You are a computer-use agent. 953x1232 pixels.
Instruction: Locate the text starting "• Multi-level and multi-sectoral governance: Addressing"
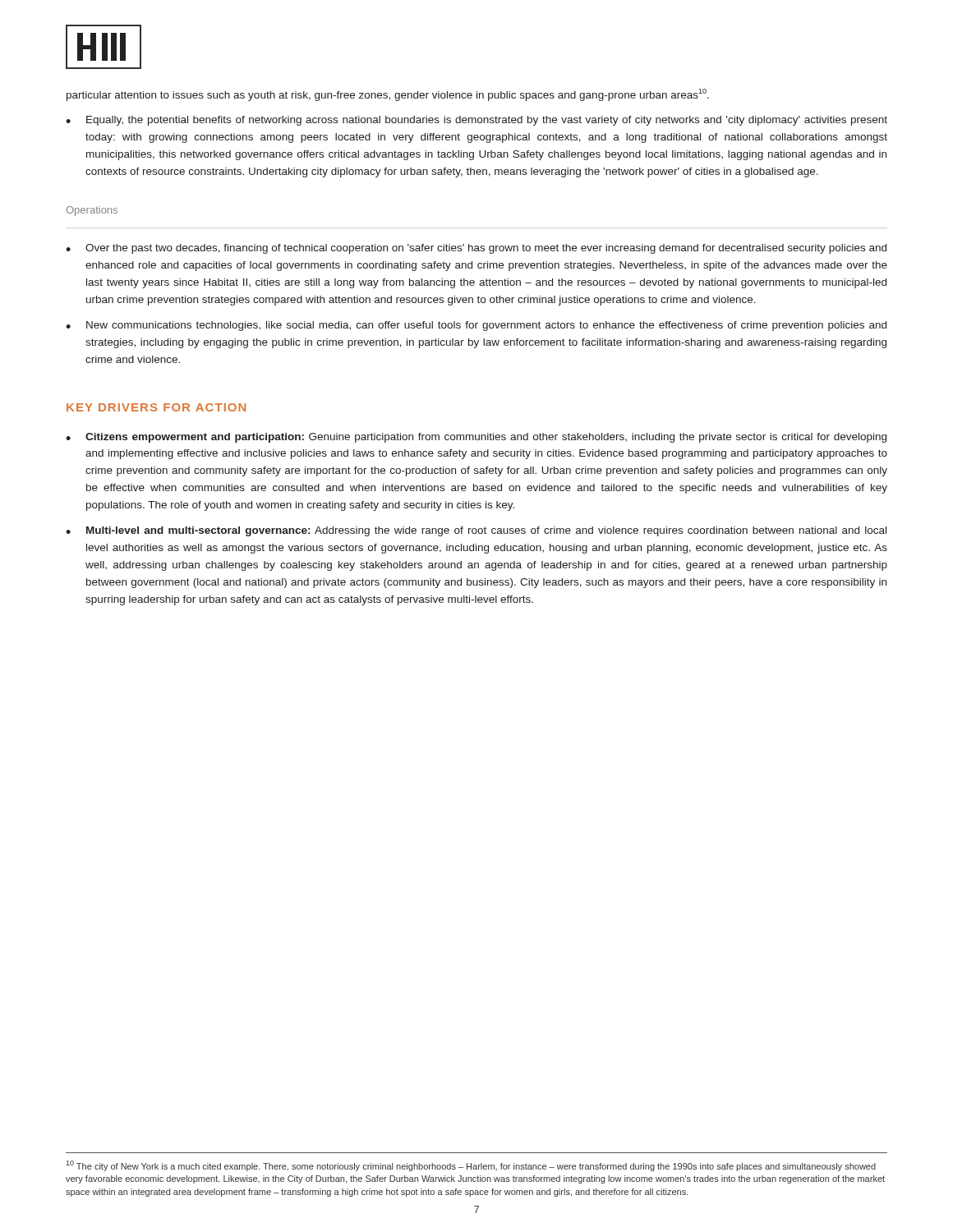point(476,565)
